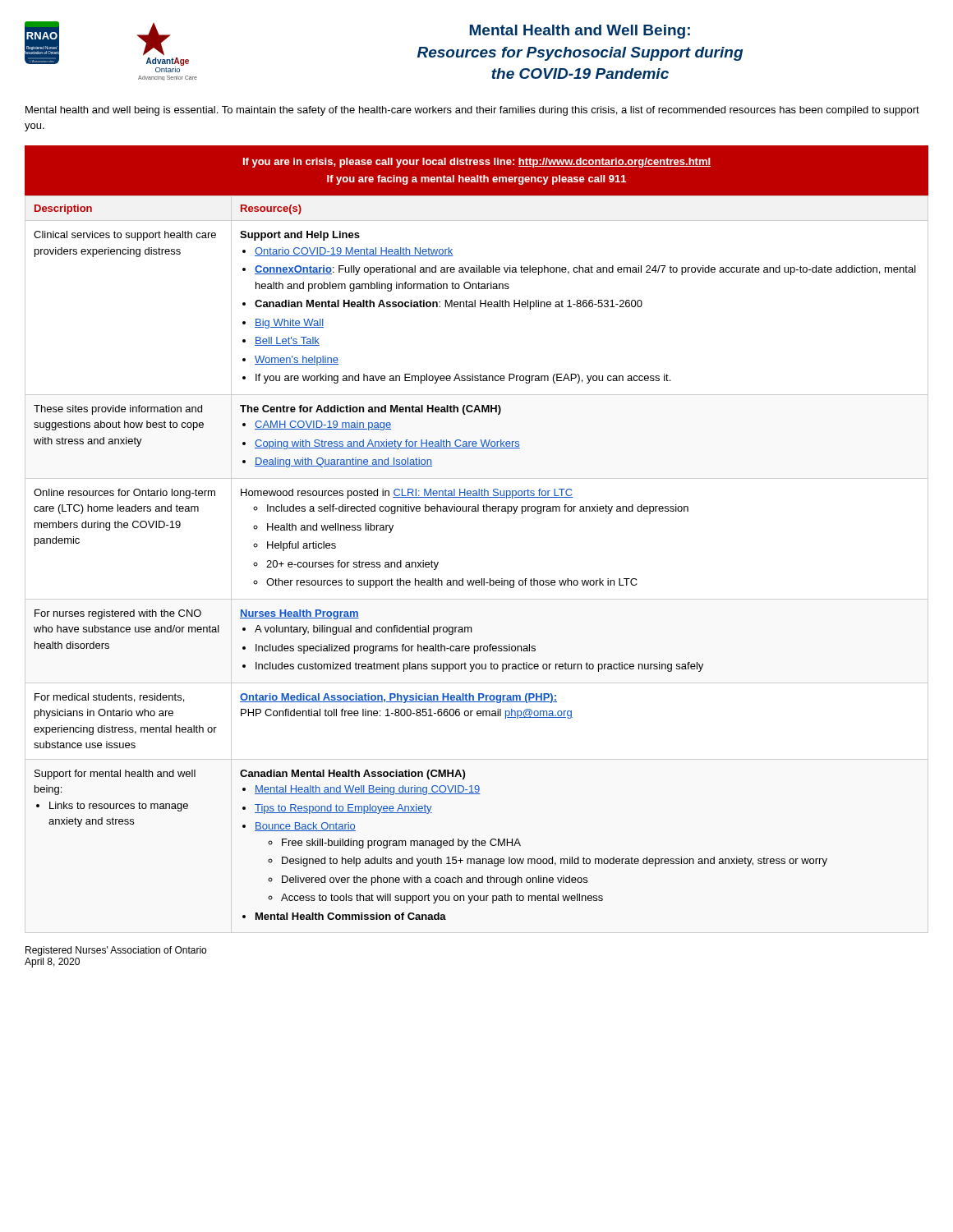953x1232 pixels.
Task: Select the block starting "Mental health and well being"
Action: (472, 118)
